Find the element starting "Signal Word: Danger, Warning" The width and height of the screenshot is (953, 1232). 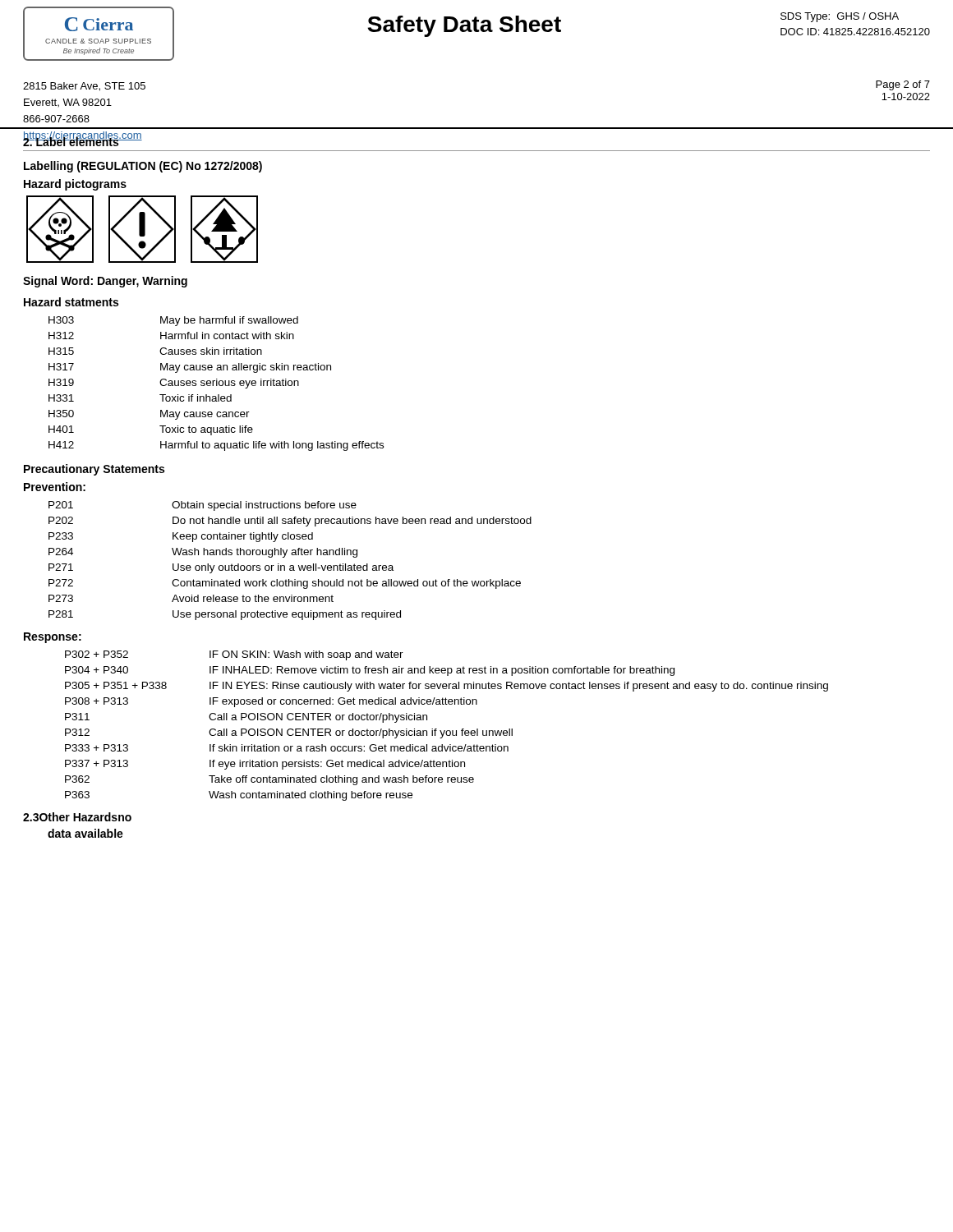(x=105, y=281)
